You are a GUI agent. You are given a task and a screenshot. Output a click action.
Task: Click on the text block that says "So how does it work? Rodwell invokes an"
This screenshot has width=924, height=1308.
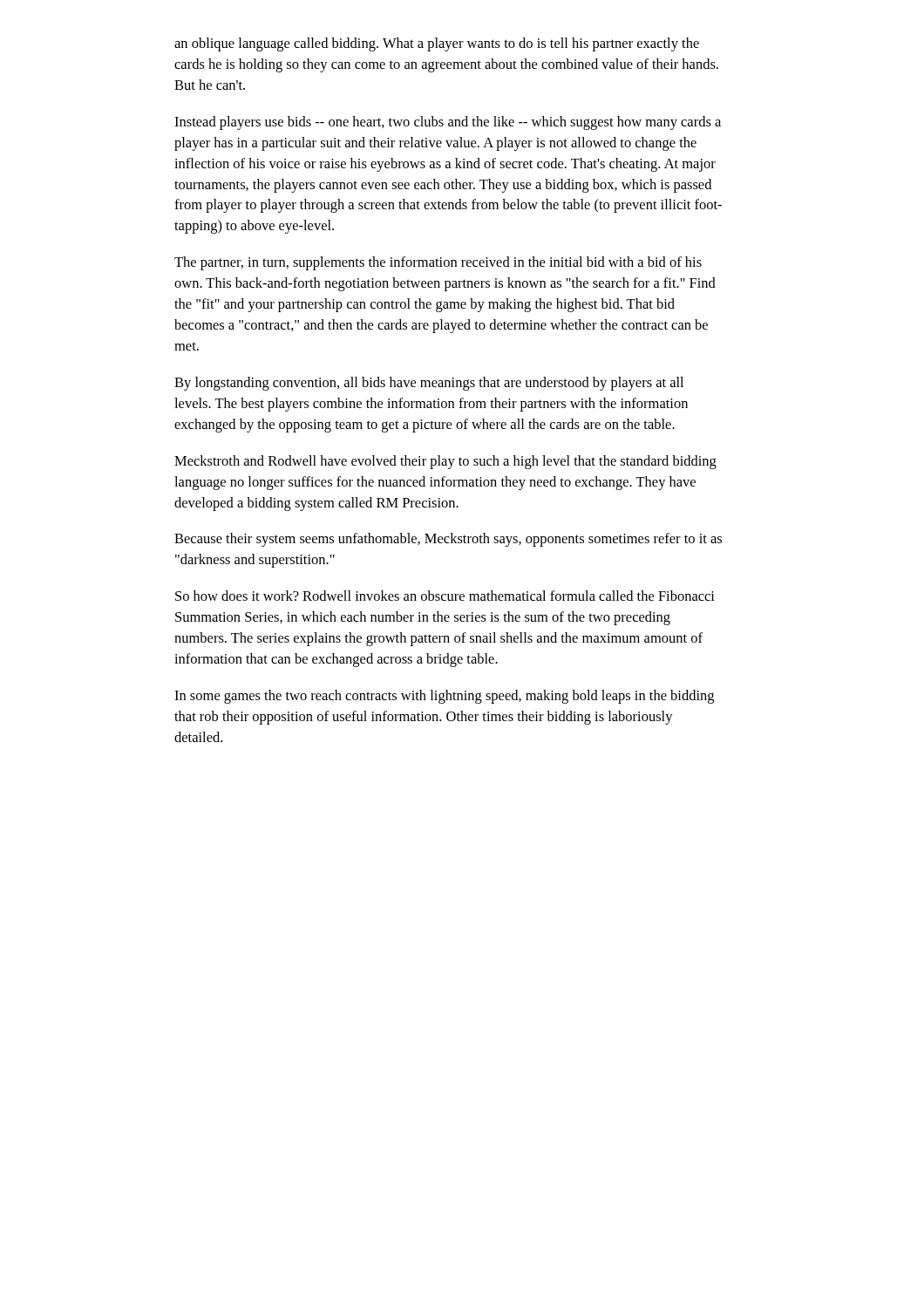coord(445,628)
